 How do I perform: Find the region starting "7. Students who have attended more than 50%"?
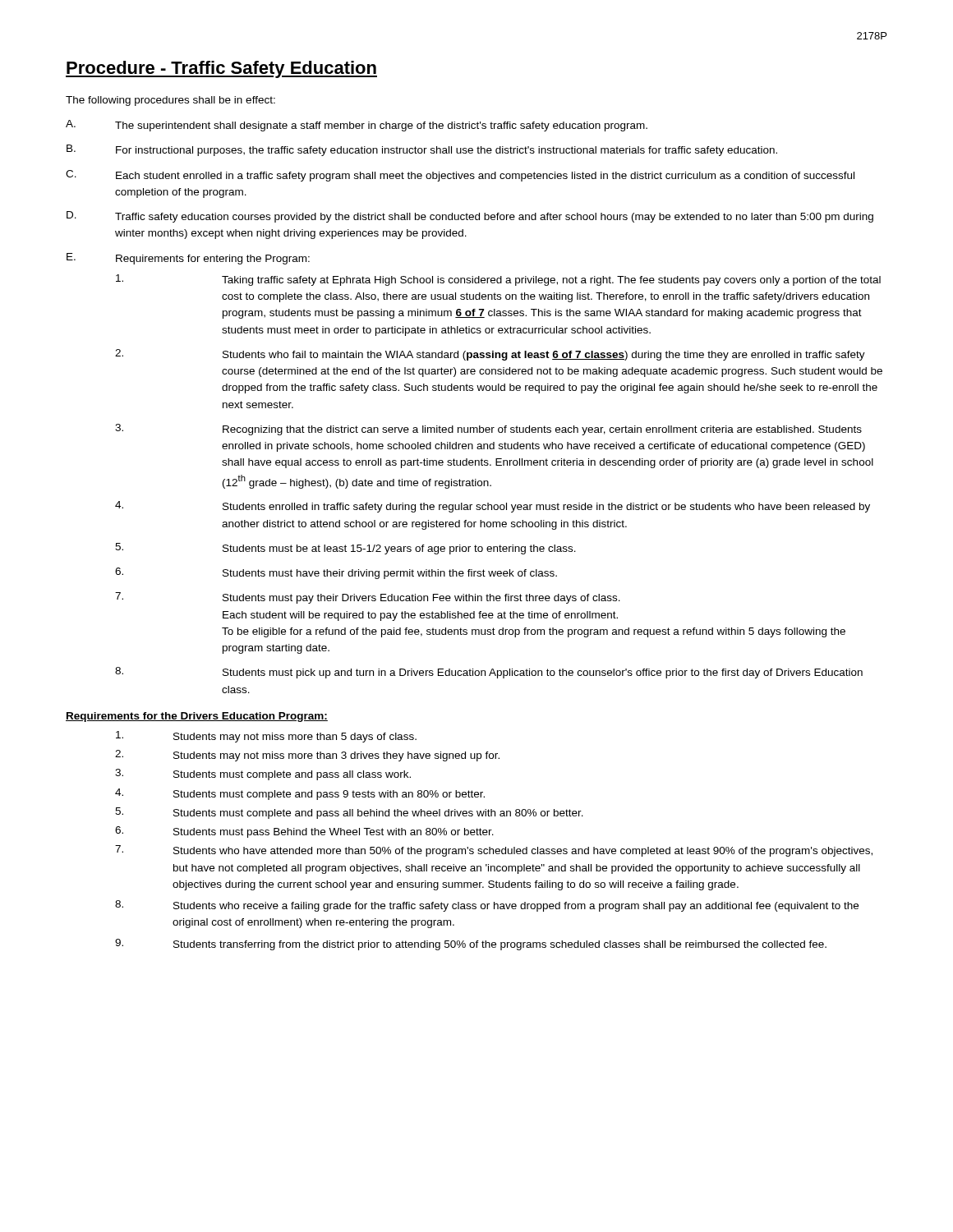[x=476, y=868]
